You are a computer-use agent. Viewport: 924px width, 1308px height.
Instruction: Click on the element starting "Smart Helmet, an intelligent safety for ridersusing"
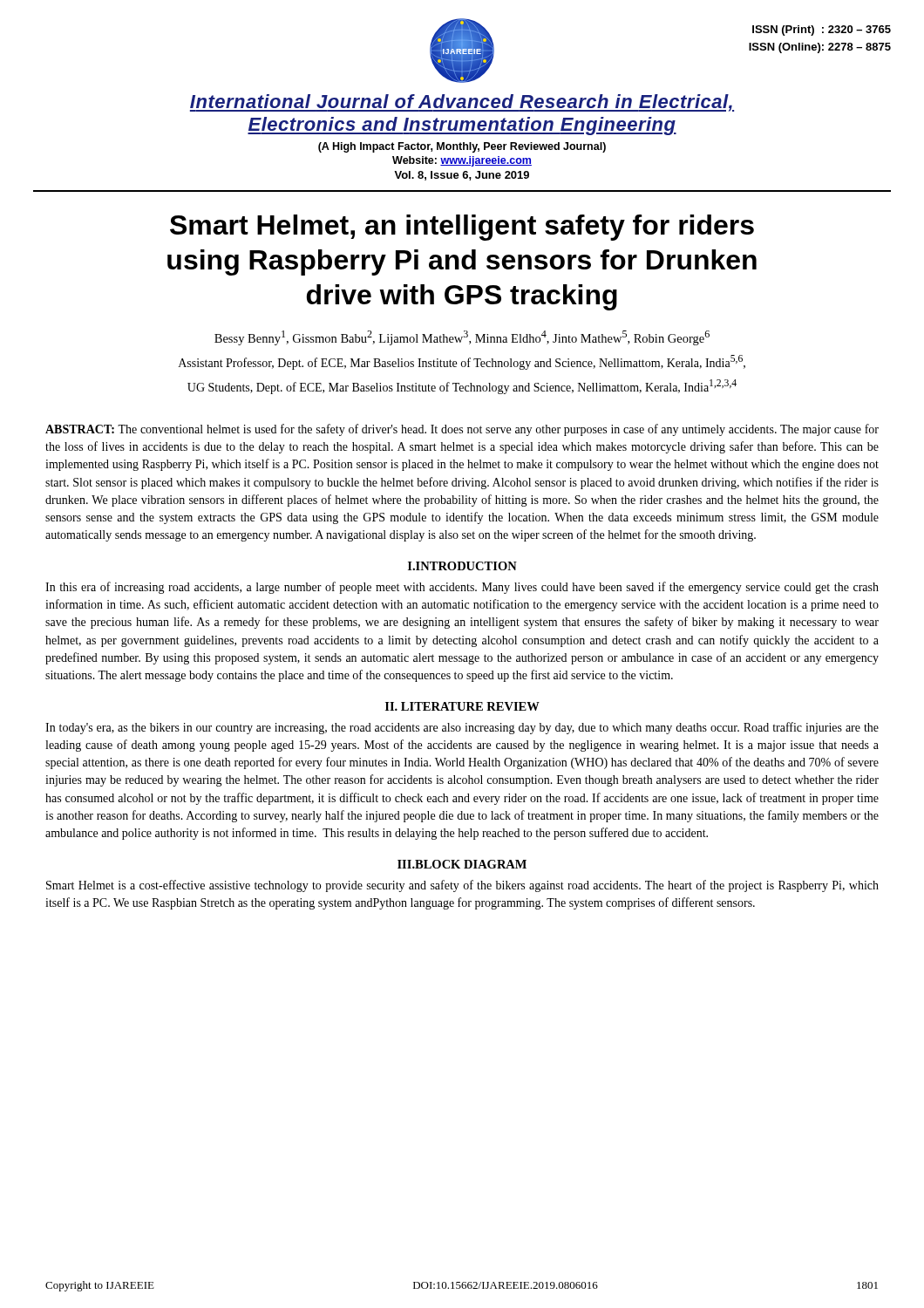pos(462,260)
